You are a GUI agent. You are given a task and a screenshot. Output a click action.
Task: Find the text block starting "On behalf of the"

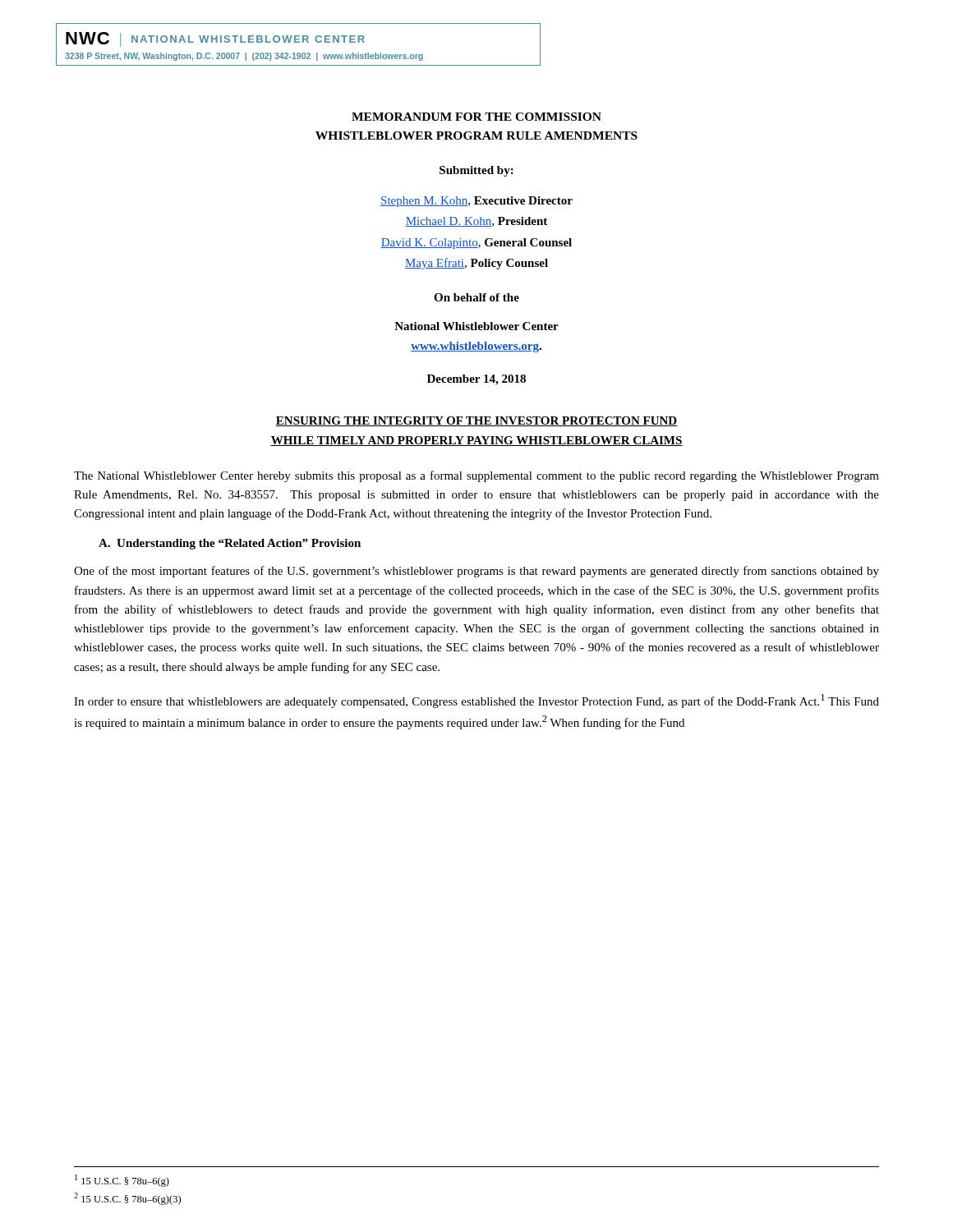pos(476,297)
